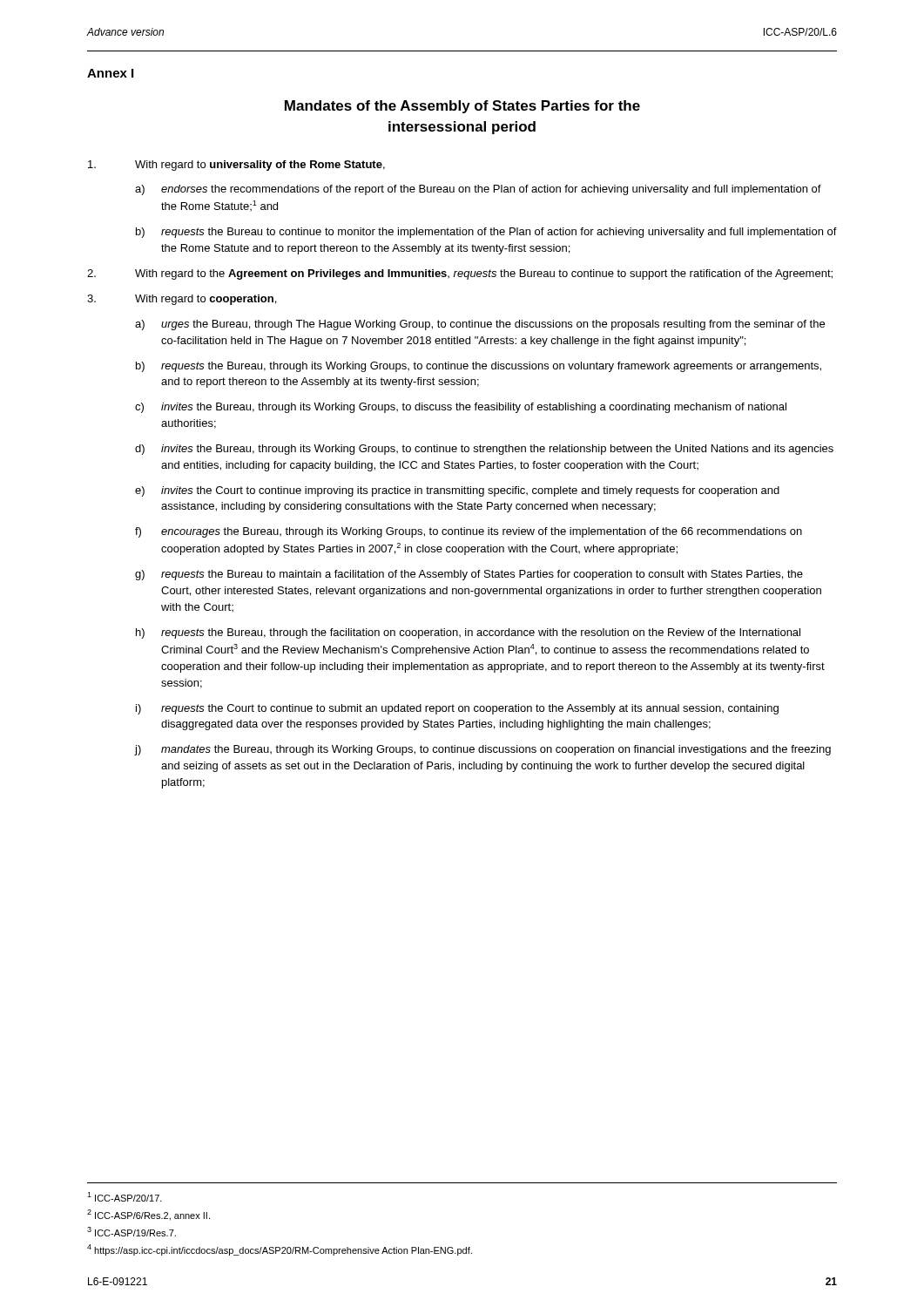Find the region starting "a) endorses the"
The image size is (924, 1307).
(486, 199)
